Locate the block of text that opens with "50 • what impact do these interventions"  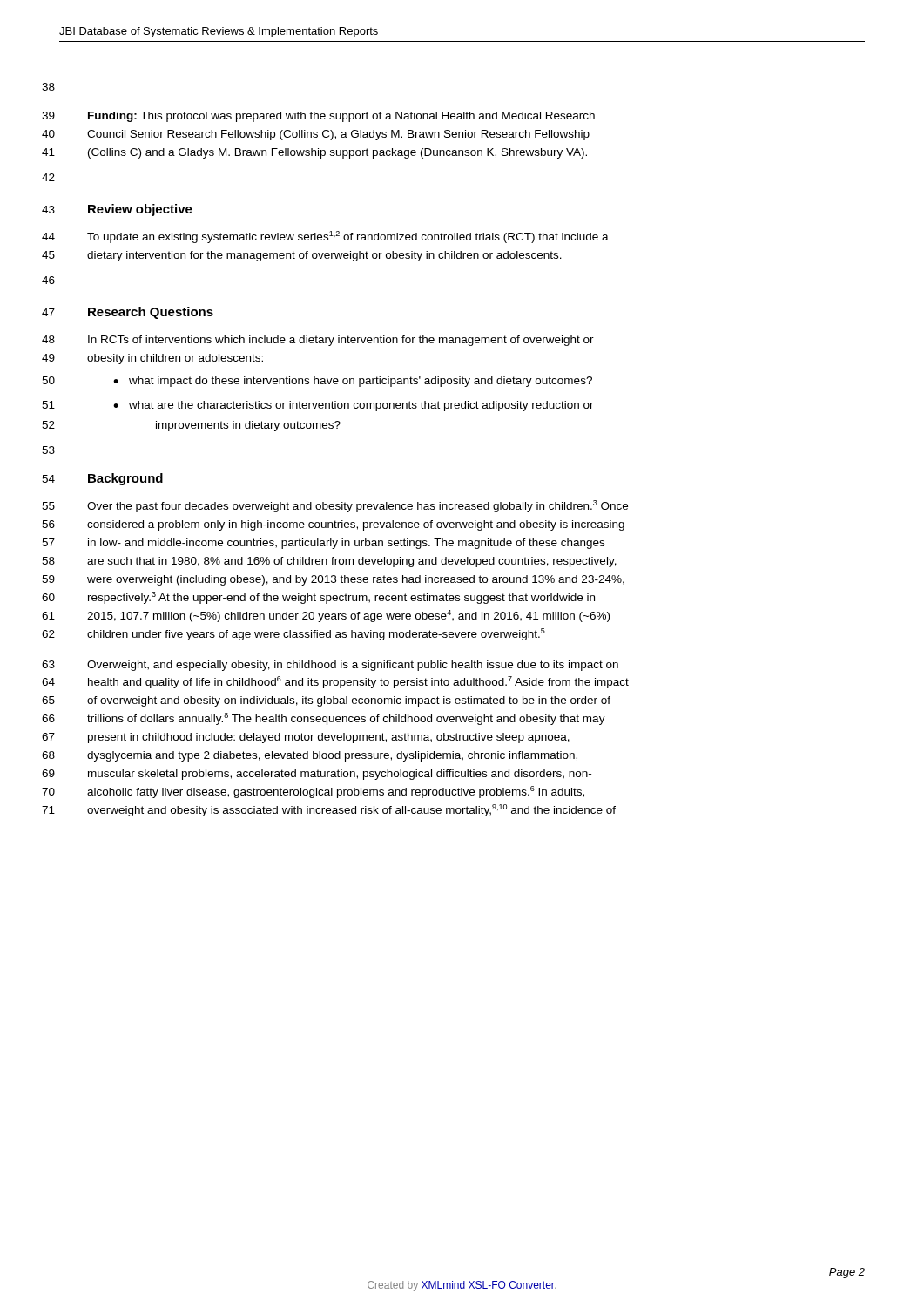(353, 383)
